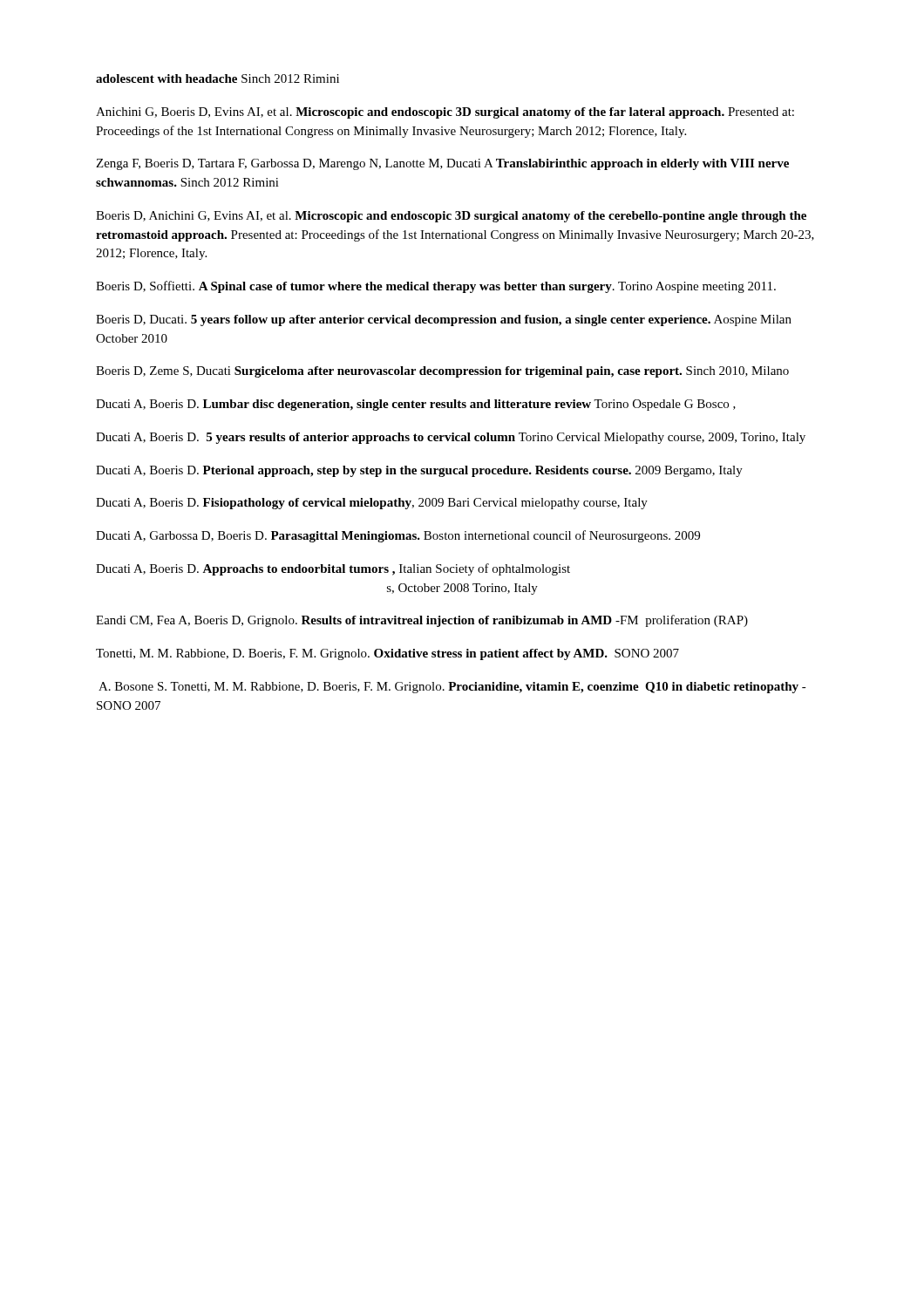Screen dimensions: 1308x924
Task: Navigate to the block starting "A. Bosone S. Tonetti, M. M. Rabbione,"
Action: [451, 696]
